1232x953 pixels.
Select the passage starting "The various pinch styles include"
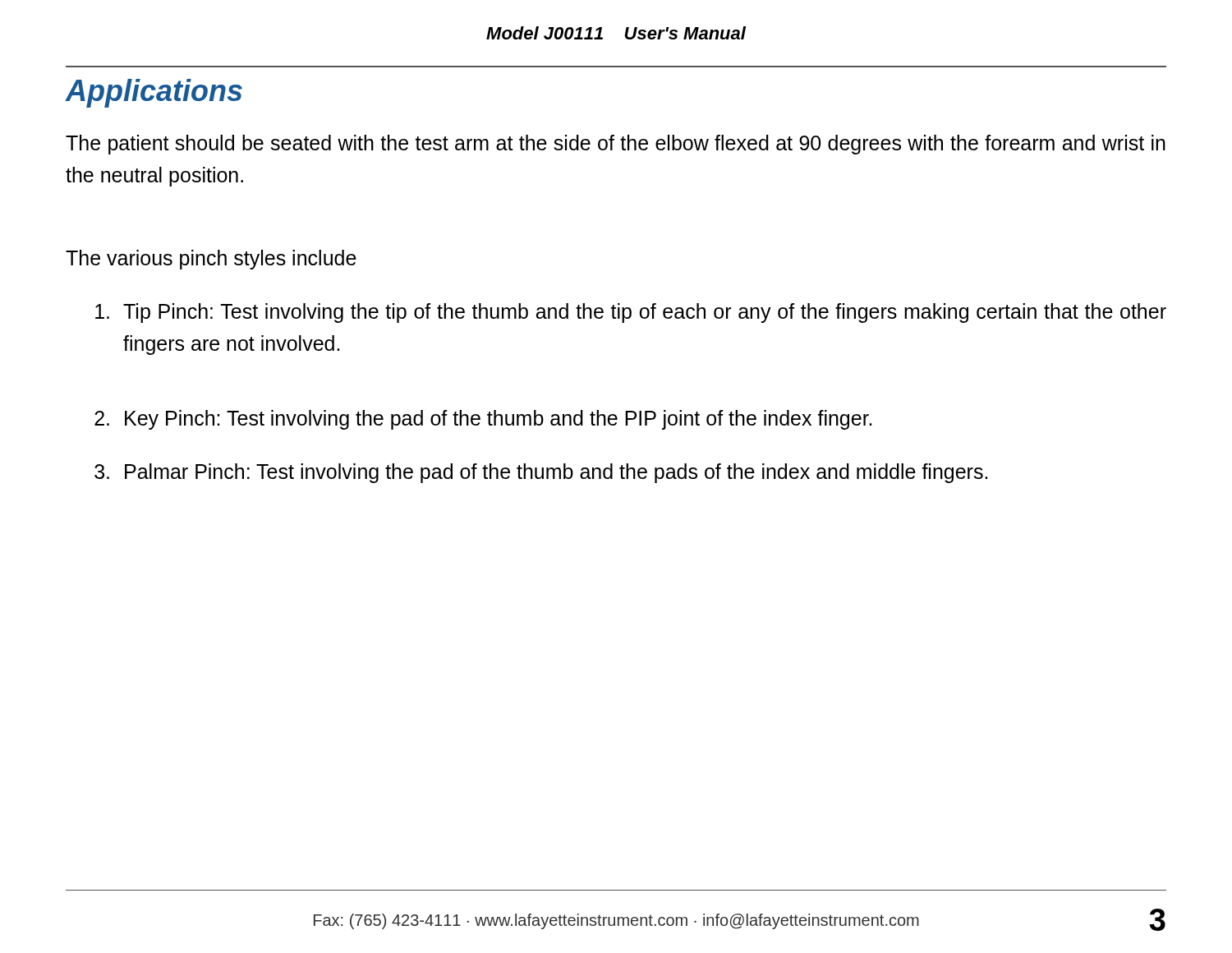point(211,258)
